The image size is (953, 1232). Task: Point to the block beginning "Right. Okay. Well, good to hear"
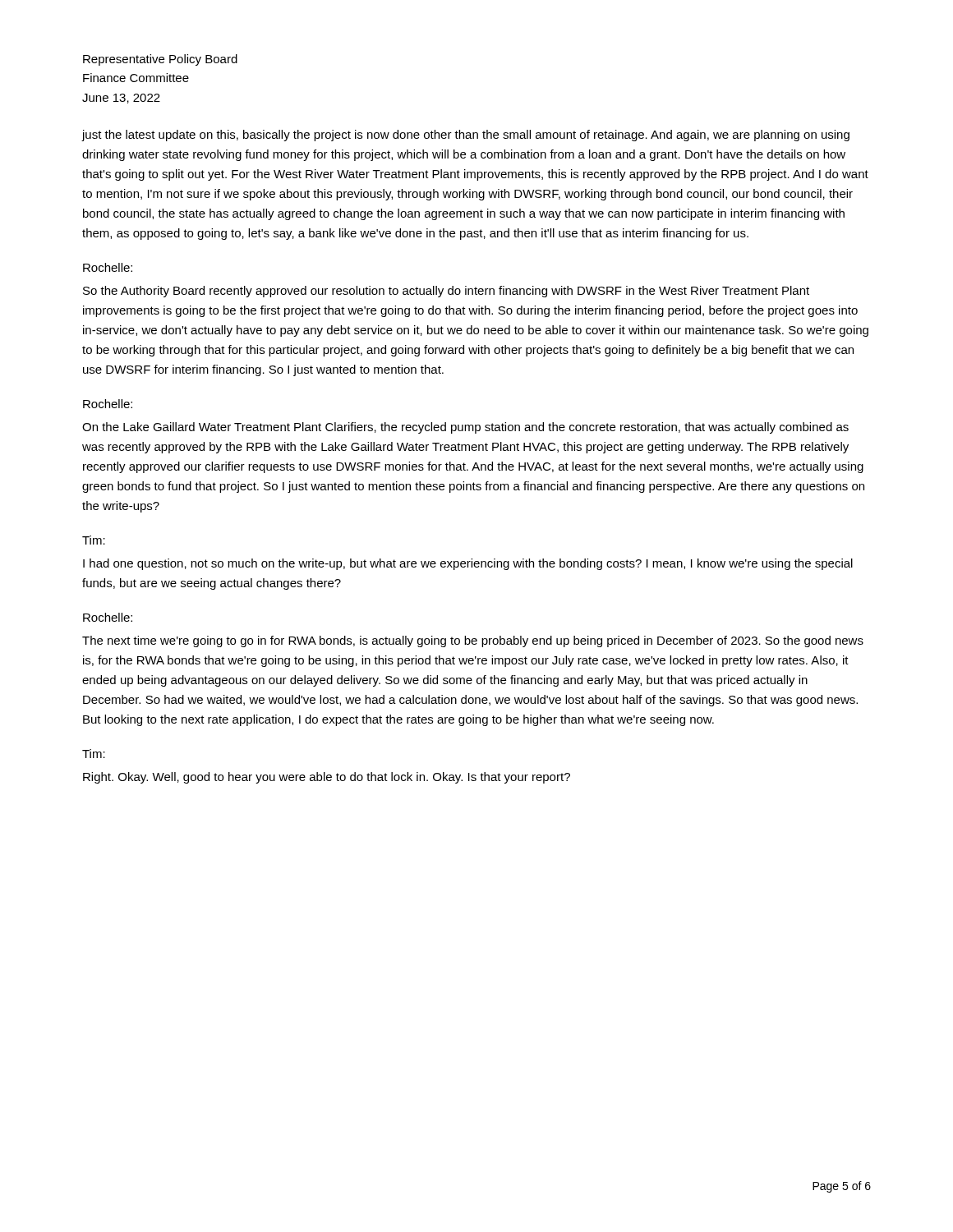pos(326,776)
